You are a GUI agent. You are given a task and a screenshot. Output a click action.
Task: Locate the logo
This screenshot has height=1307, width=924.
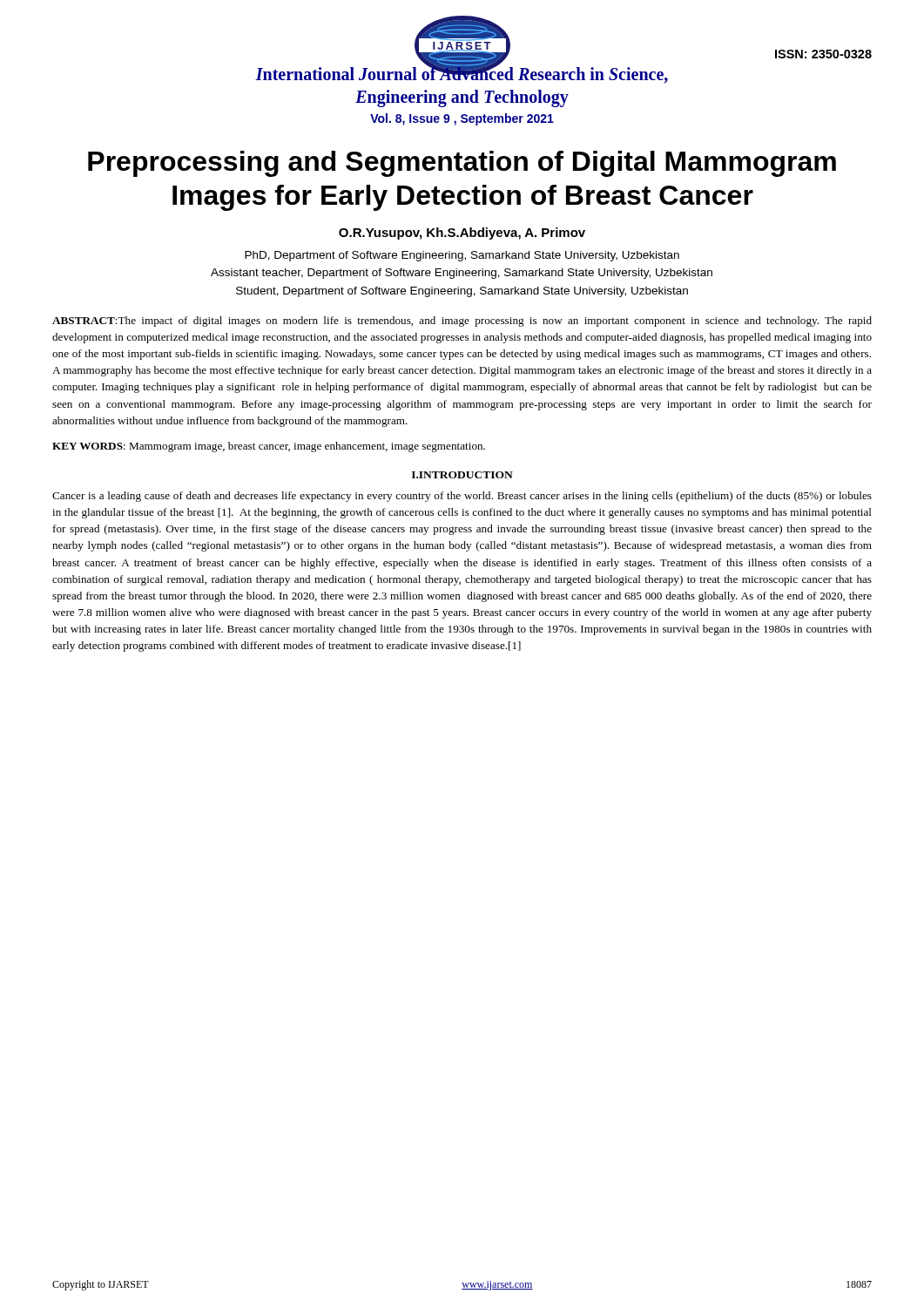pos(462,45)
